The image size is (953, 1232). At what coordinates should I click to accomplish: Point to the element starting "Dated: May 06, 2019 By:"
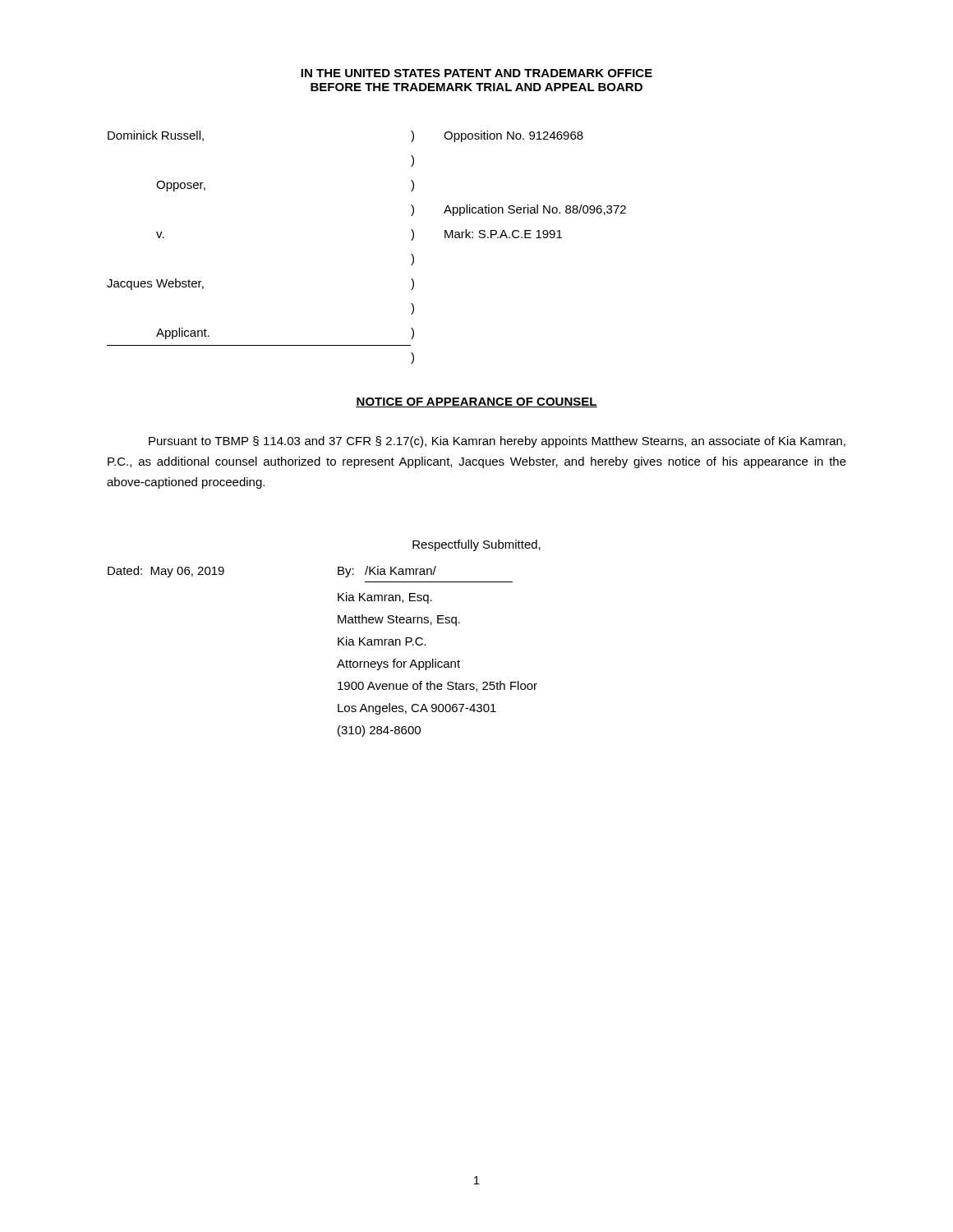pyautogui.click(x=166, y=571)
